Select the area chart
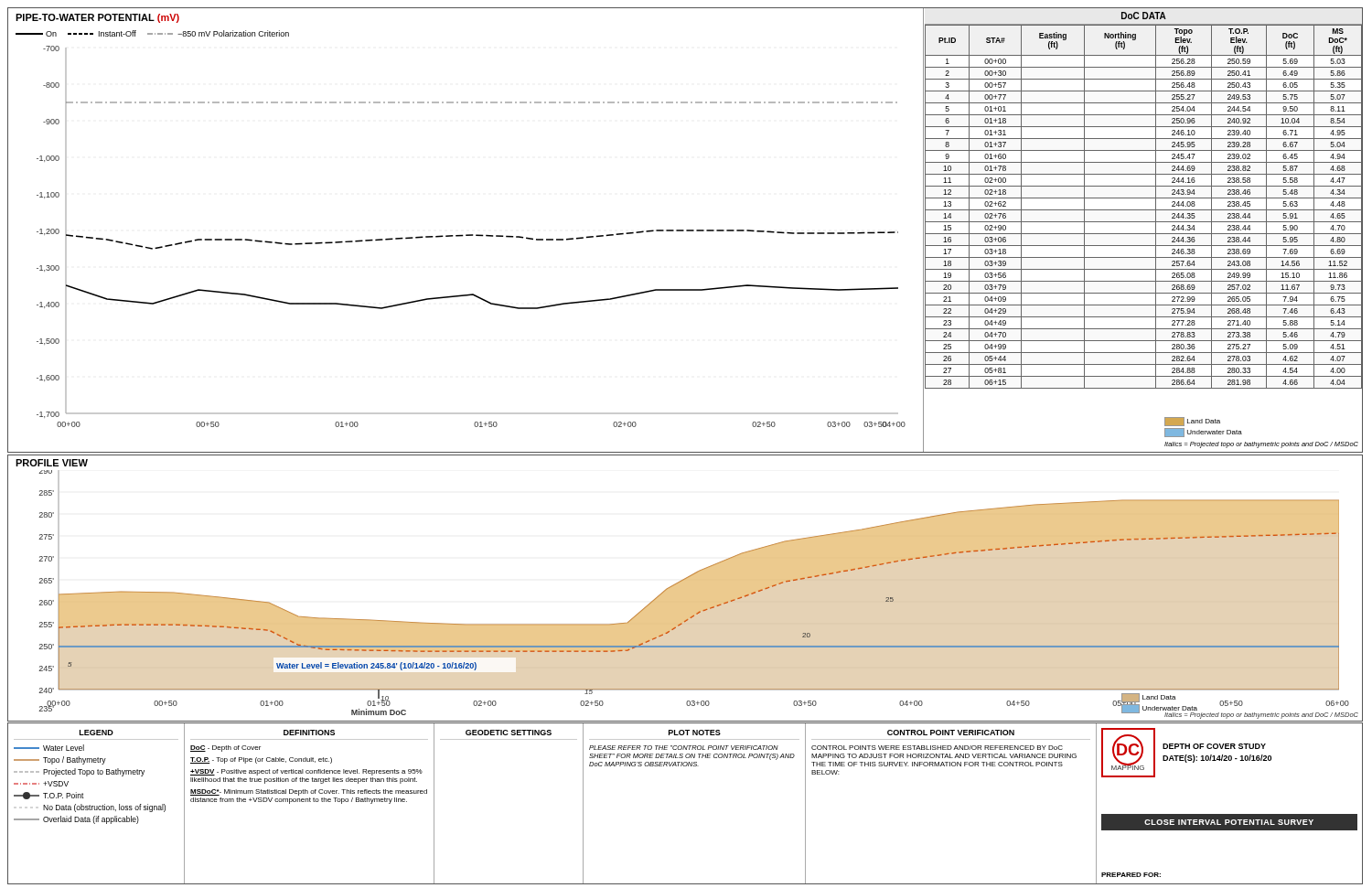This screenshot has width=1372, height=888. point(685,593)
